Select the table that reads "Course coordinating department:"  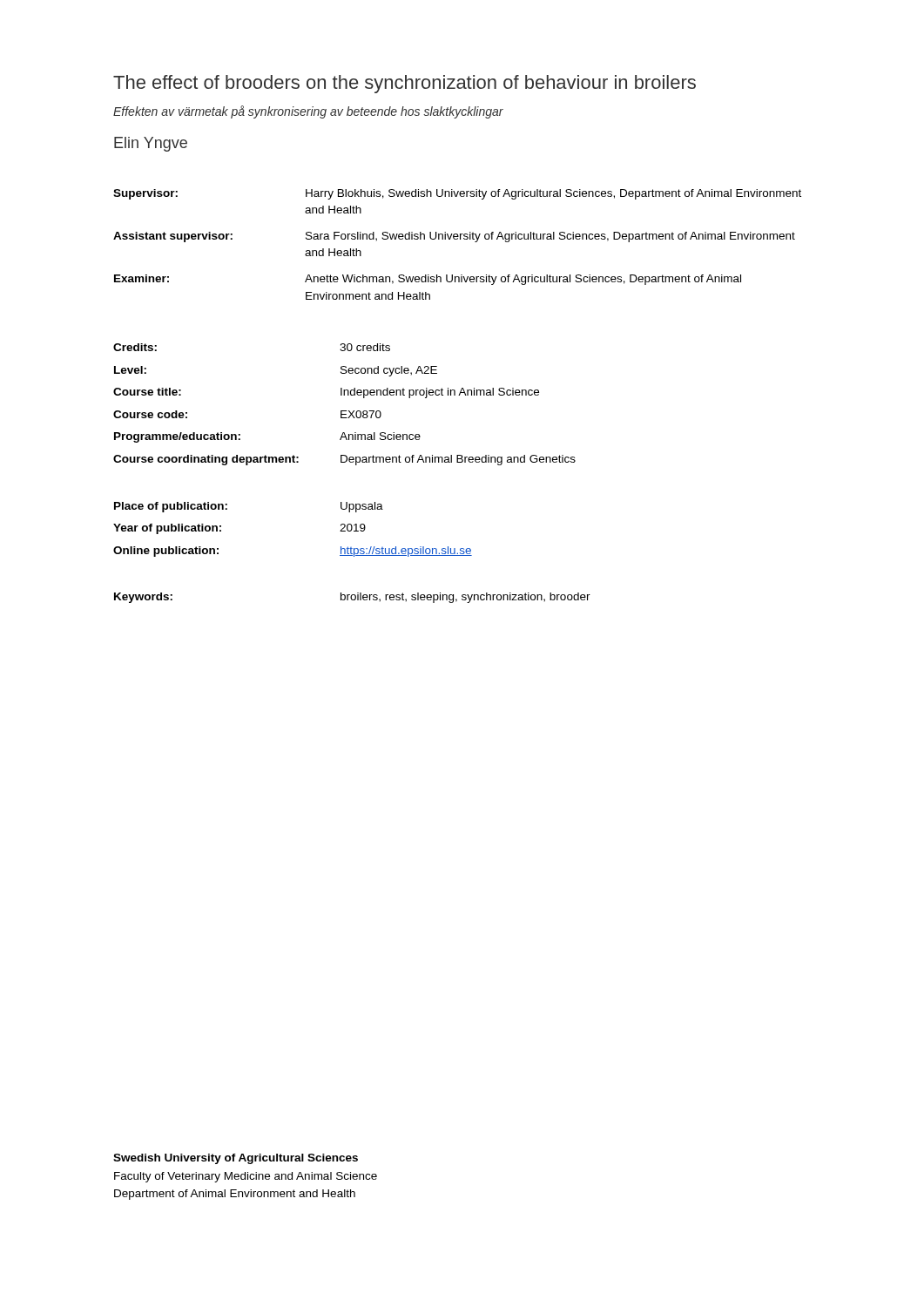coord(462,403)
